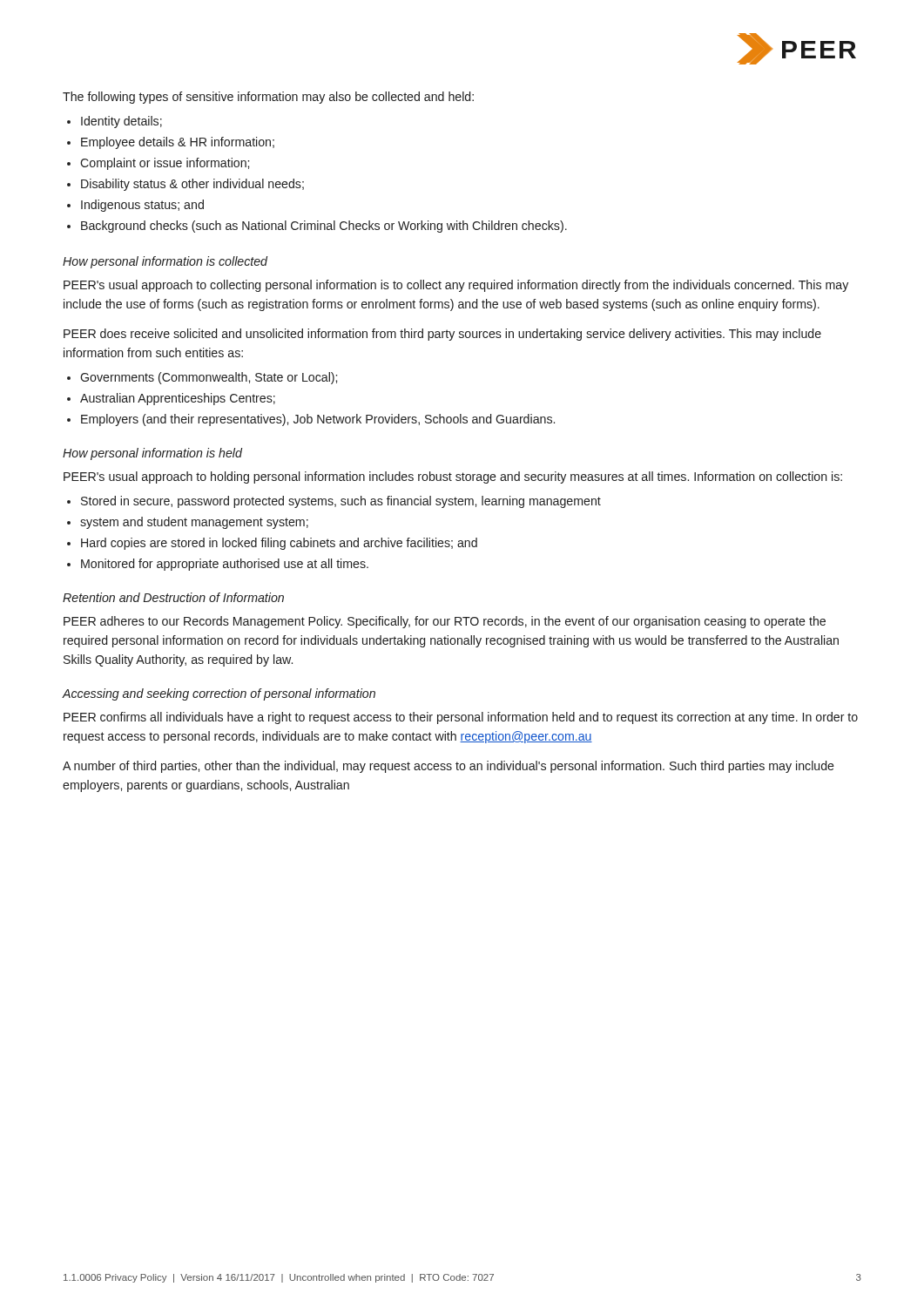
Task: Select the list item containing "Complaint or issue information;"
Action: click(165, 163)
